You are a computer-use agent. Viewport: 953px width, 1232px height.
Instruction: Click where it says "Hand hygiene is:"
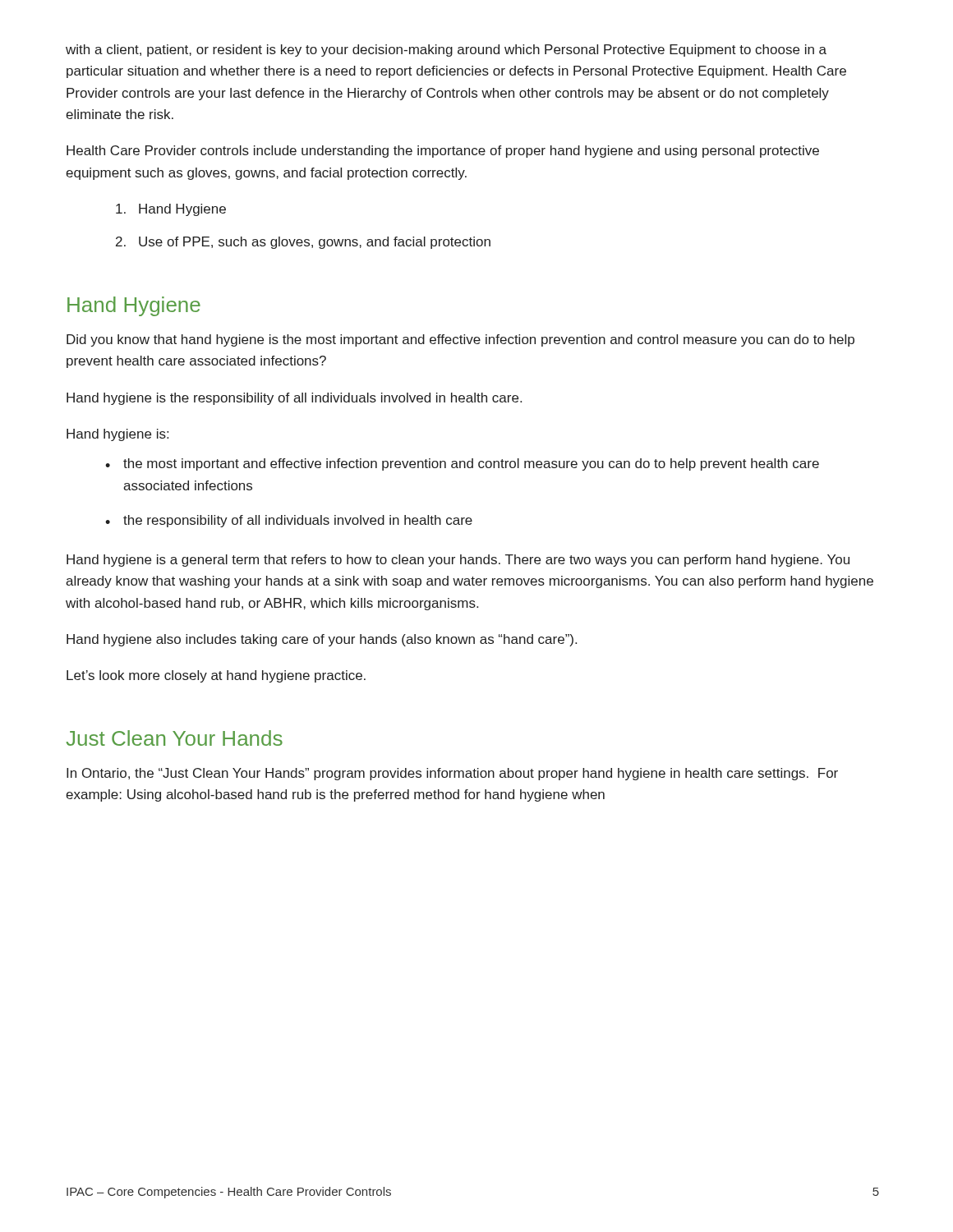coord(118,434)
